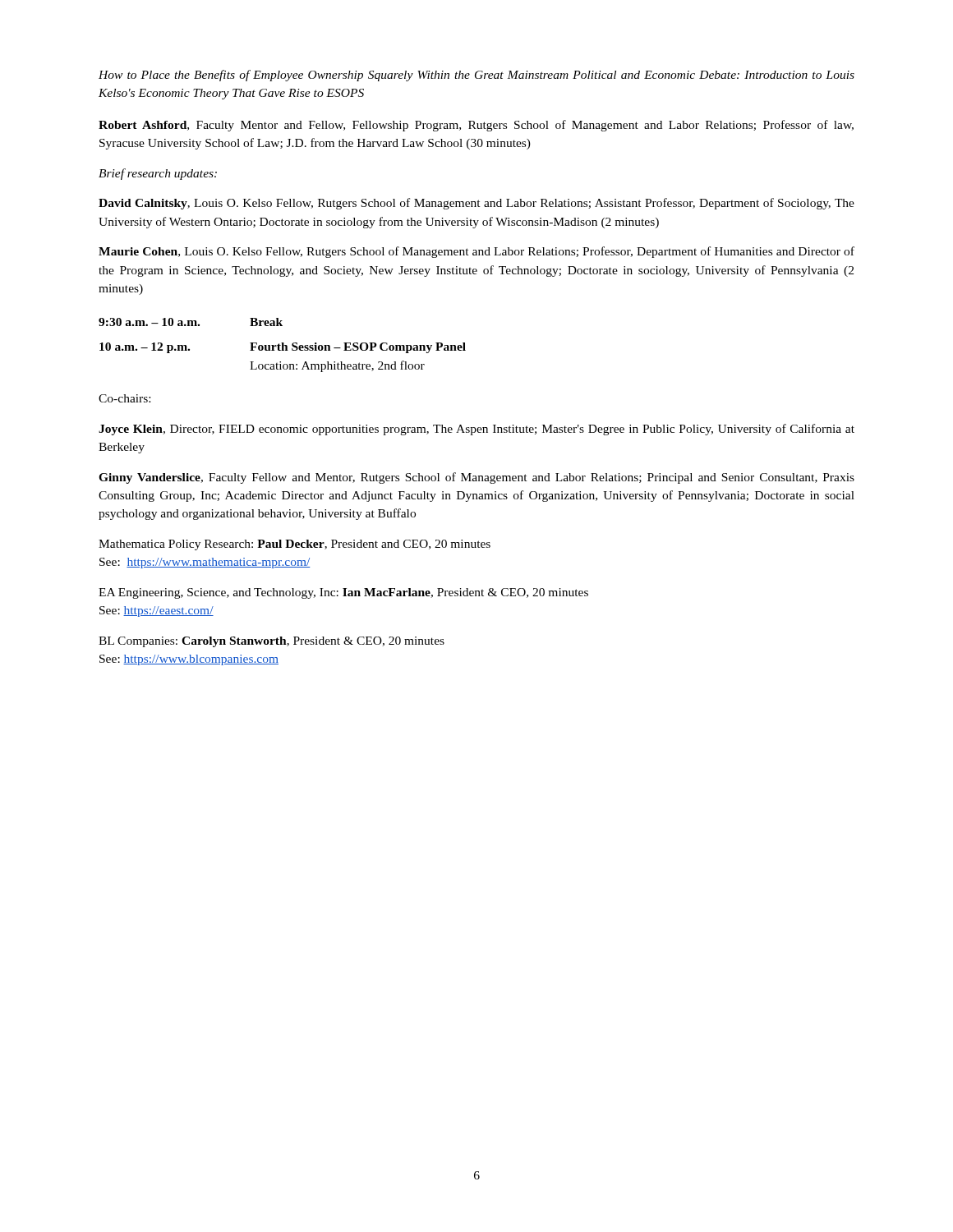Locate the region starting "Brief research updates:"

(158, 174)
